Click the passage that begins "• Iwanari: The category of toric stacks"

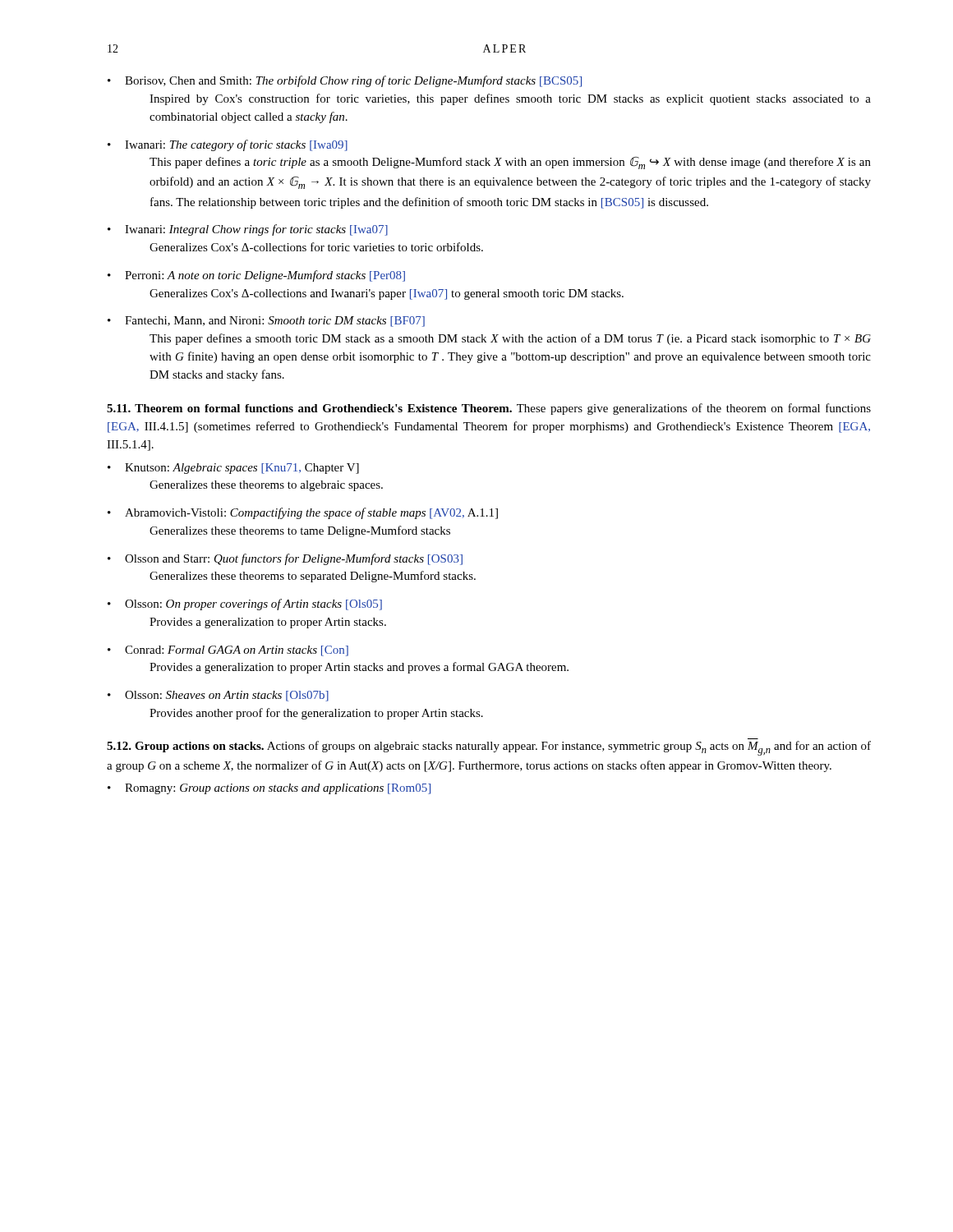pyautogui.click(x=489, y=174)
